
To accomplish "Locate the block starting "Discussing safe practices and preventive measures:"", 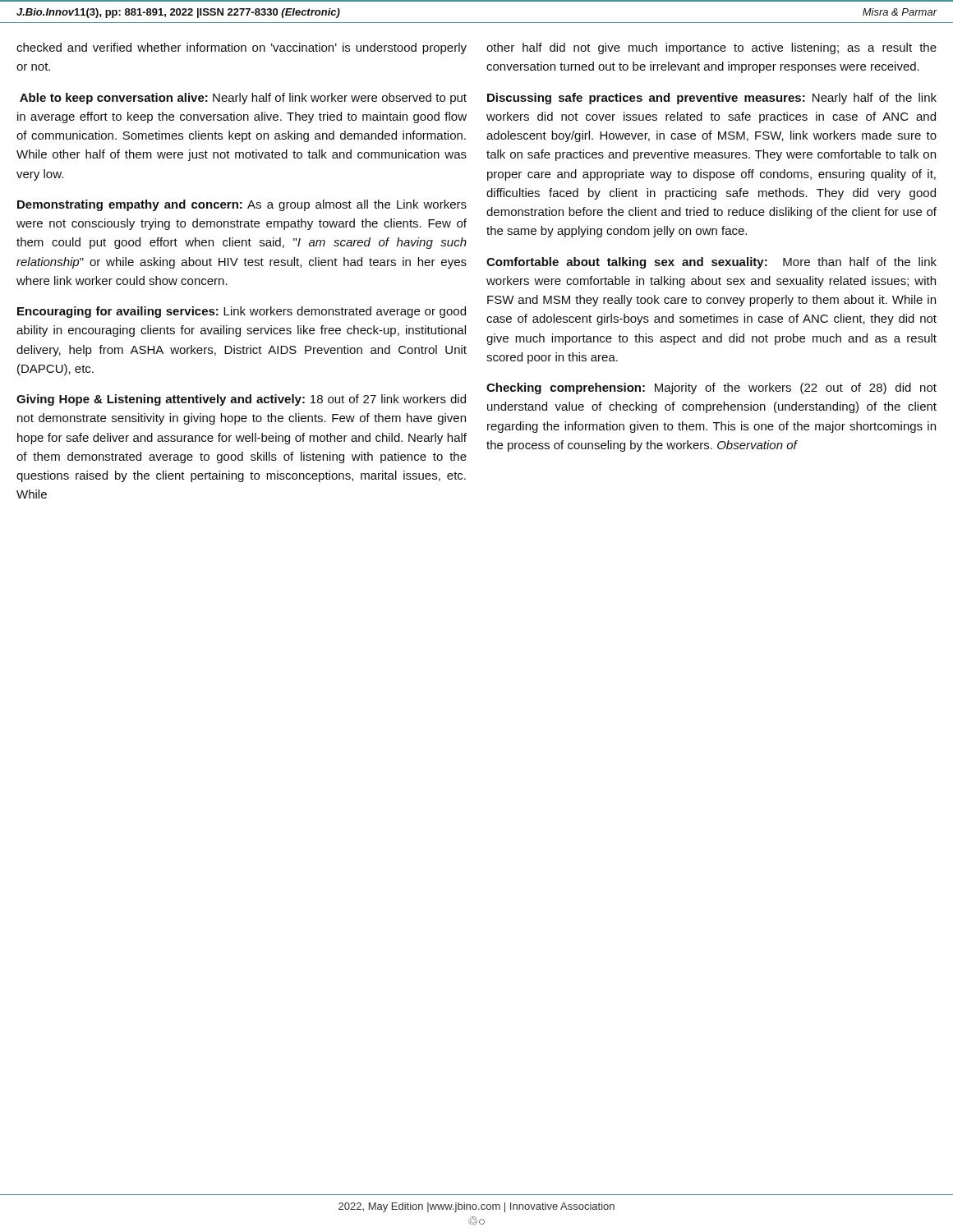I will pyautogui.click(x=711, y=164).
